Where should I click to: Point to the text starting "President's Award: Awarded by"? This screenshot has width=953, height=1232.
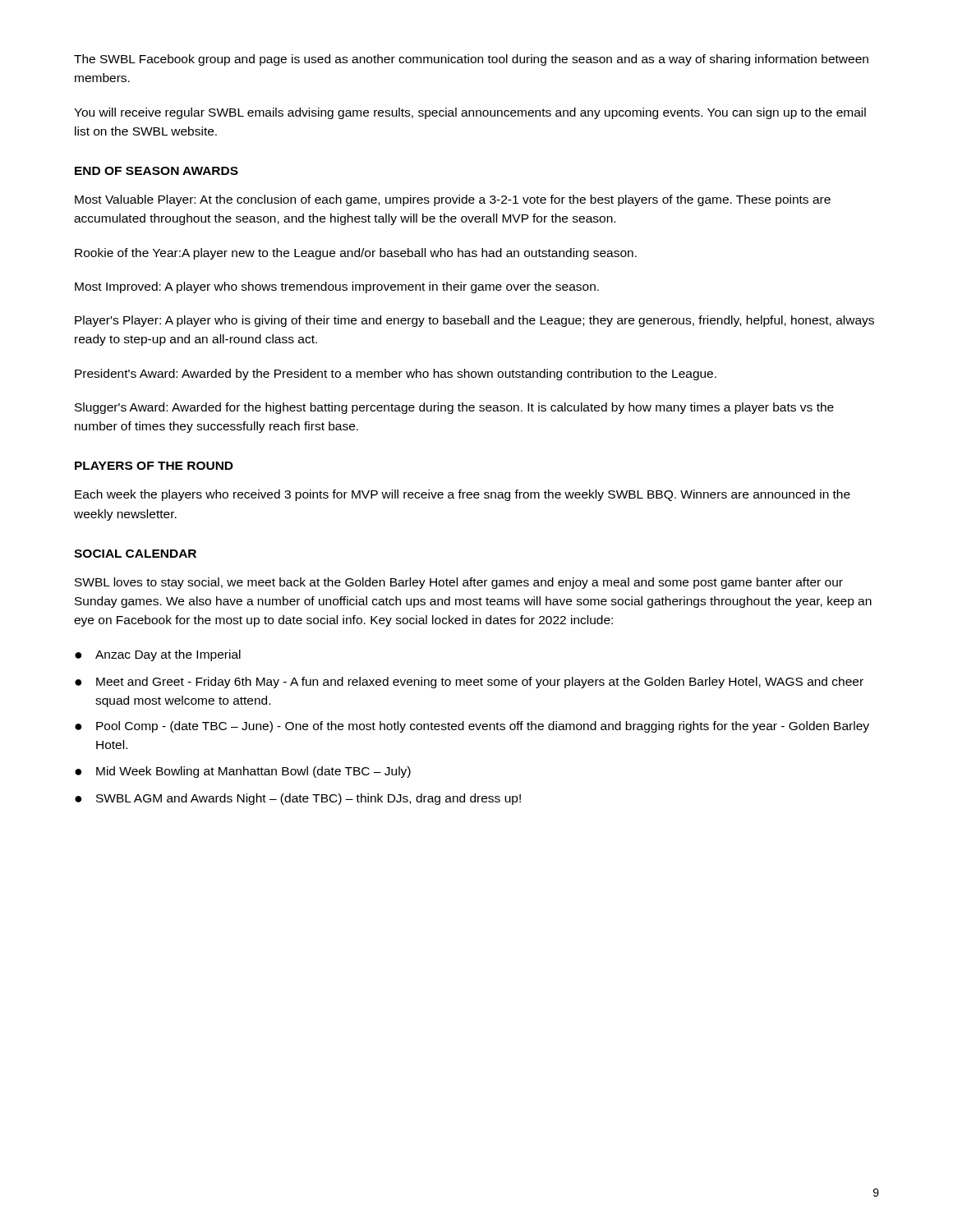[x=396, y=373]
